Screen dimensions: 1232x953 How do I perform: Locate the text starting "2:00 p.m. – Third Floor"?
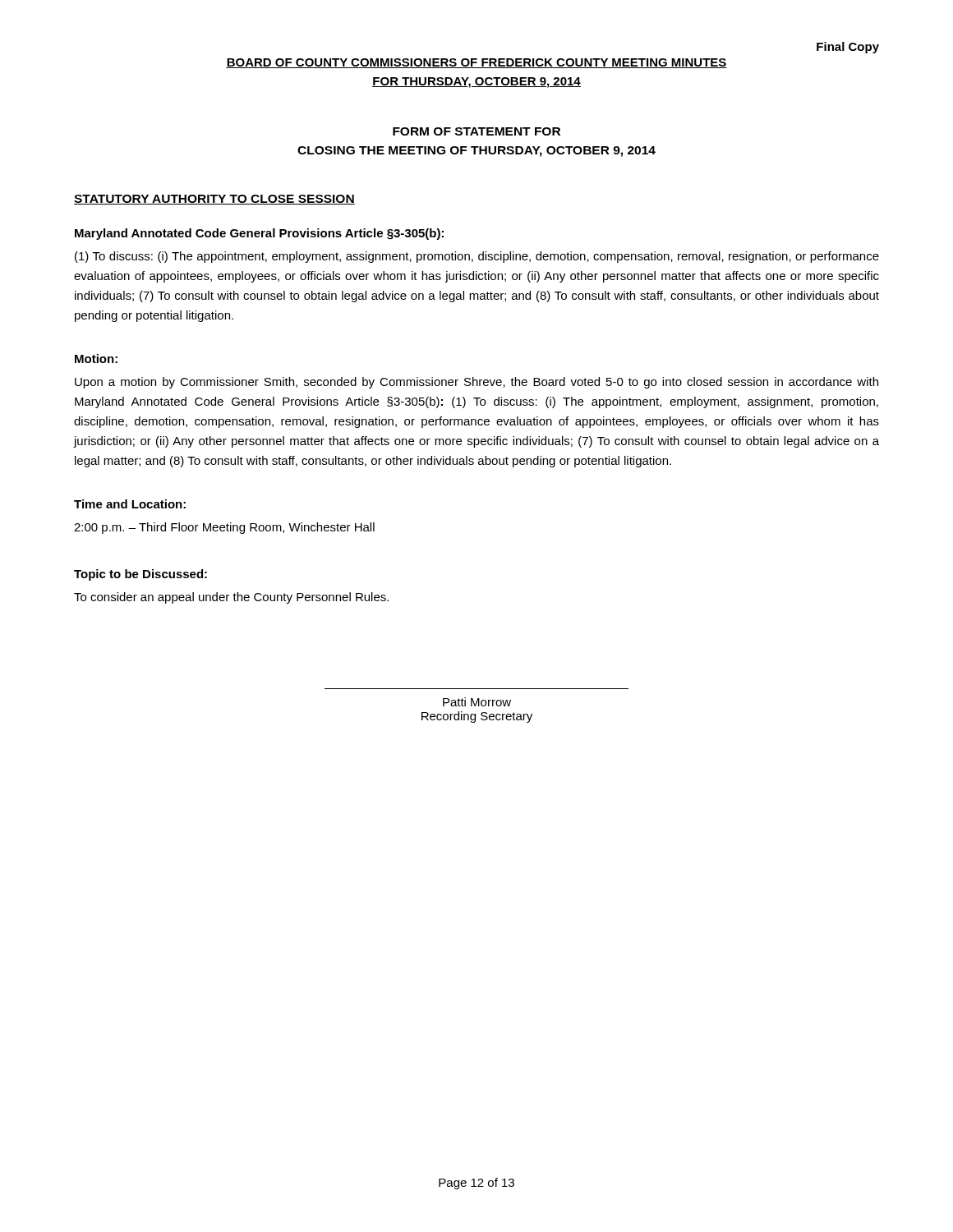point(225,526)
